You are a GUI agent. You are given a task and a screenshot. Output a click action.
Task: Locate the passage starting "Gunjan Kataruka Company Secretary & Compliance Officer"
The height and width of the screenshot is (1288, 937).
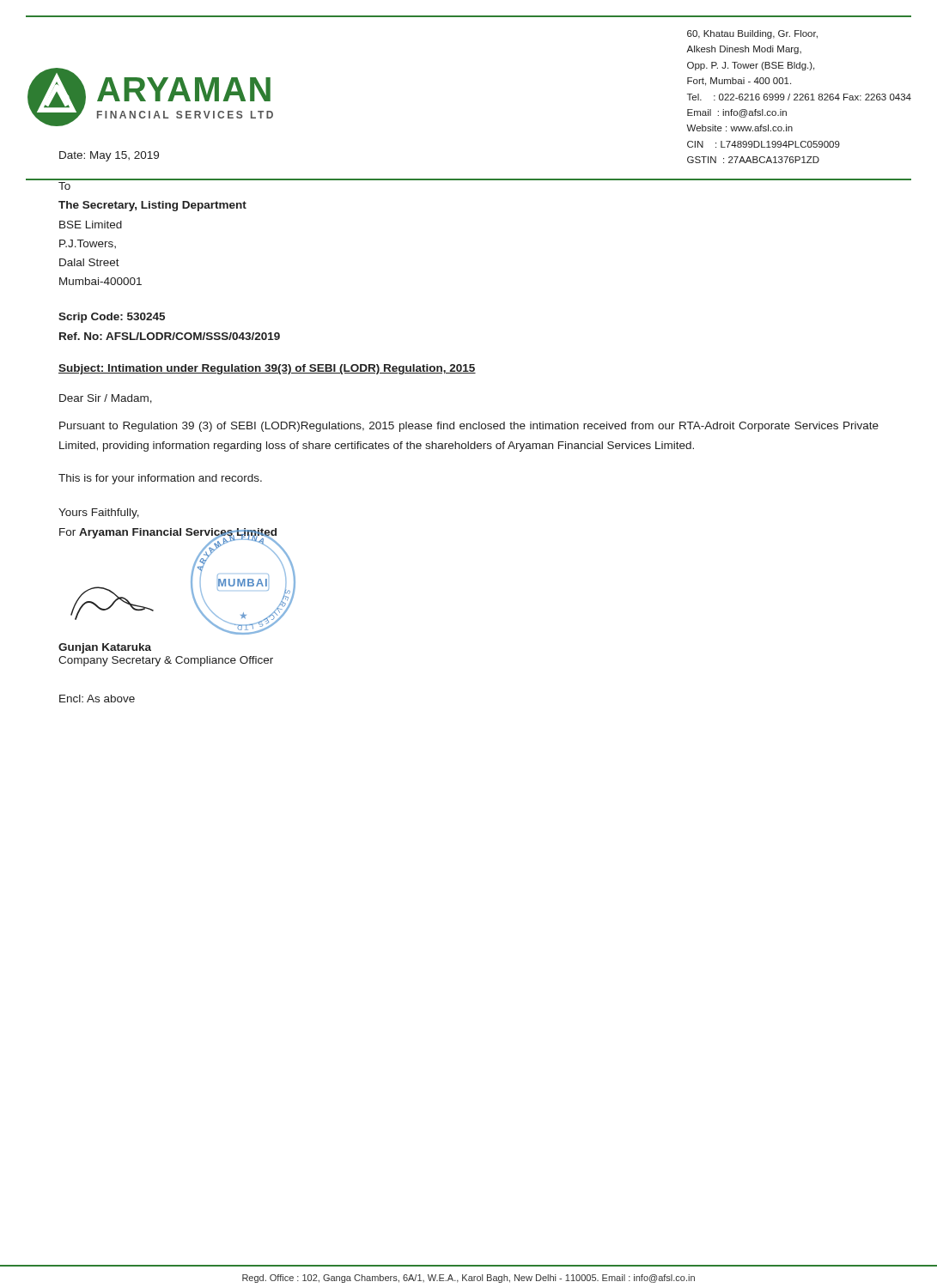pos(166,653)
